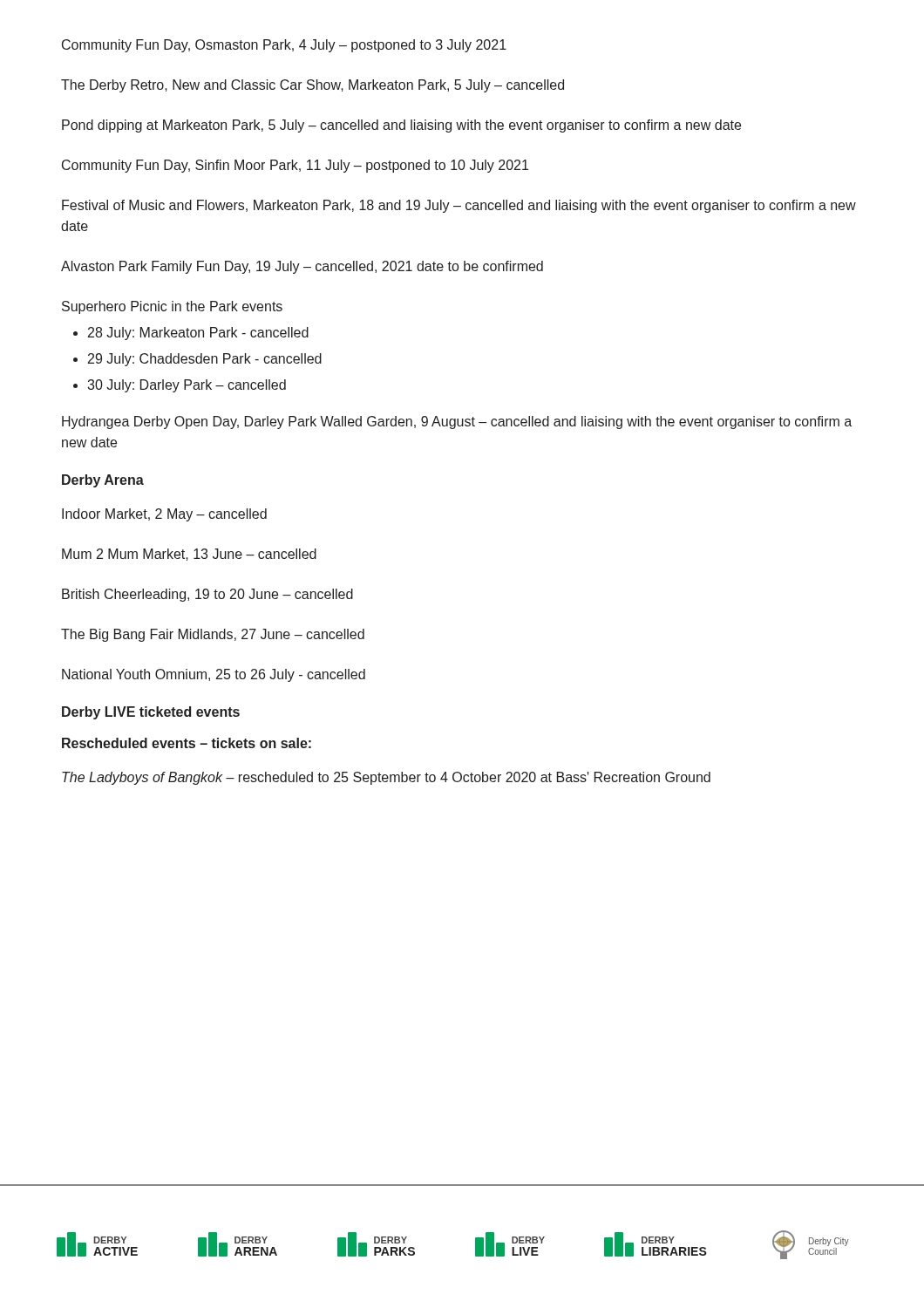Locate the text starting "30 July: Darley Park"
Image resolution: width=924 pixels, height=1308 pixels.
187,385
